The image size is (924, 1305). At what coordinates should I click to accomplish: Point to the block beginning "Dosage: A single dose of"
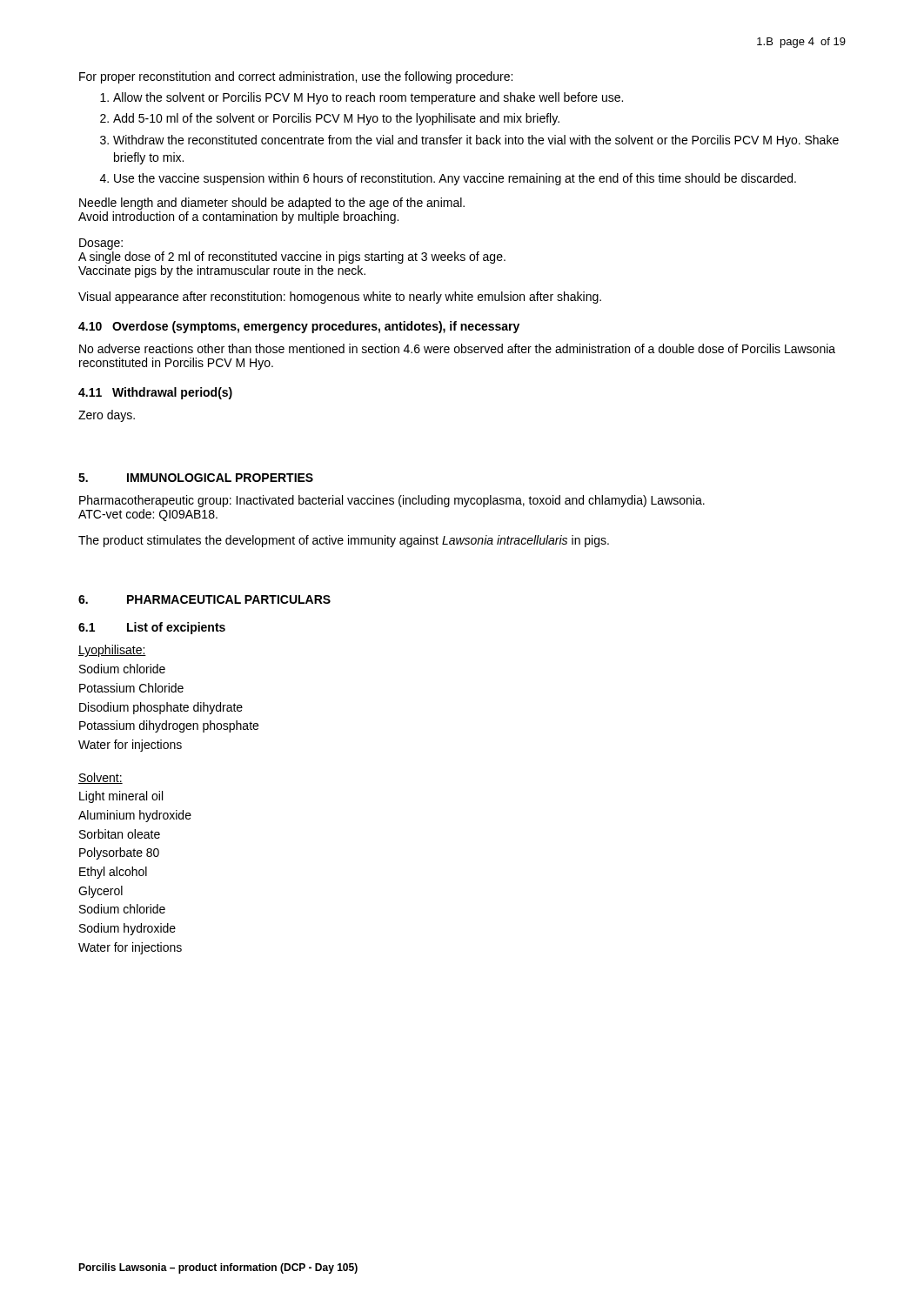292,257
